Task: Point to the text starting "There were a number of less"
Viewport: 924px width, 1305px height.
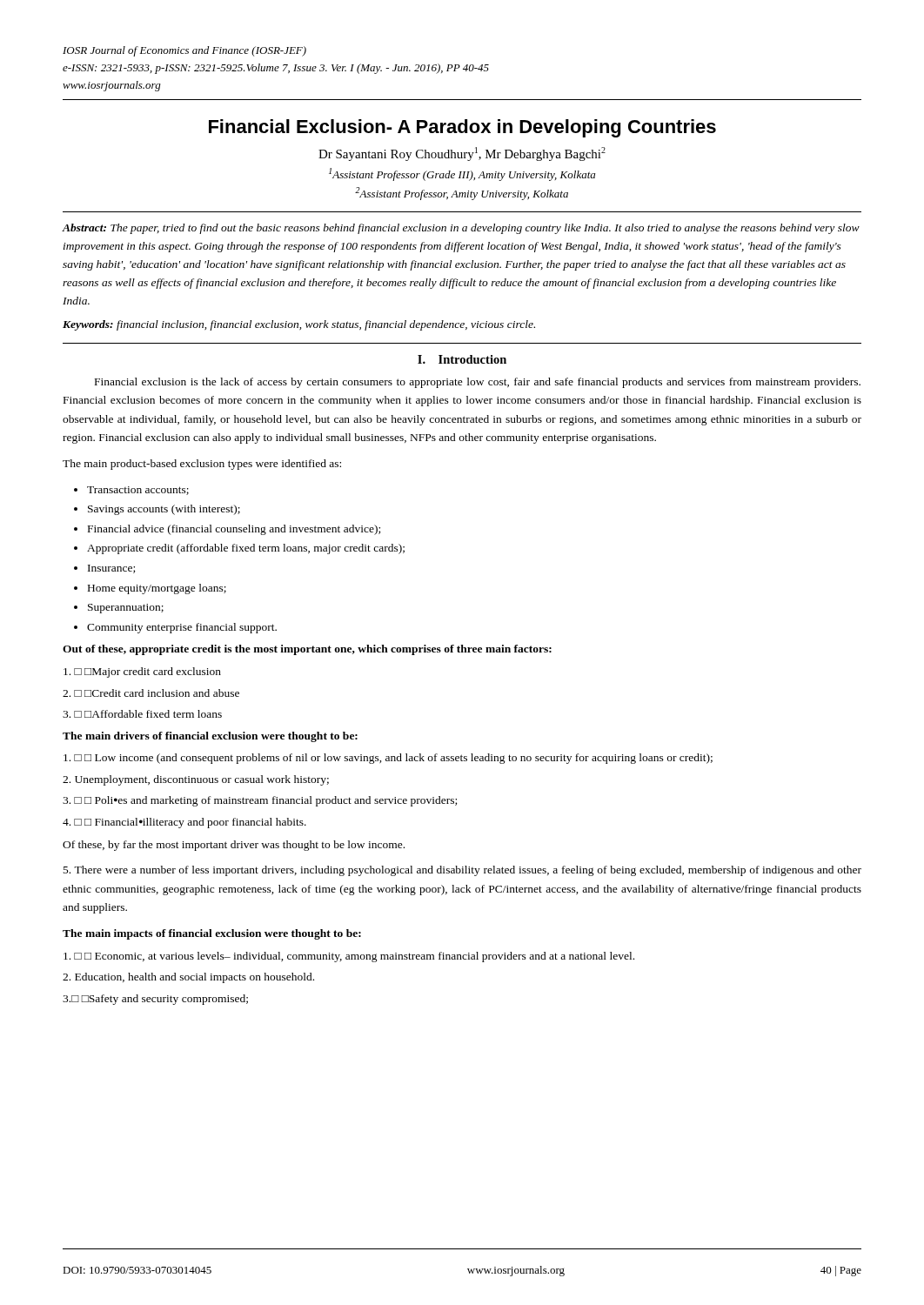Action: point(462,889)
